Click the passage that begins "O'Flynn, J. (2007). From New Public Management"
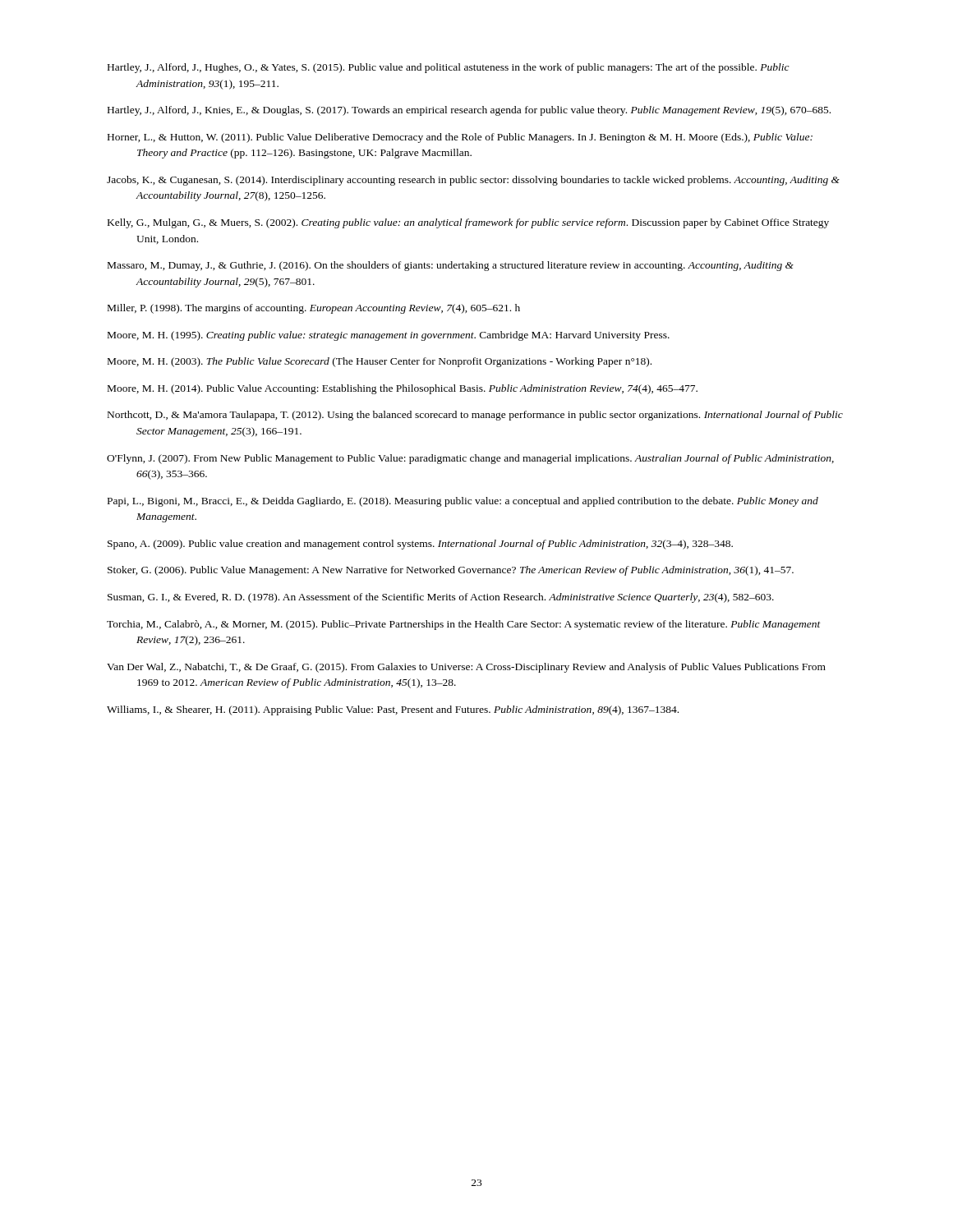Image resolution: width=953 pixels, height=1232 pixels. 470,466
